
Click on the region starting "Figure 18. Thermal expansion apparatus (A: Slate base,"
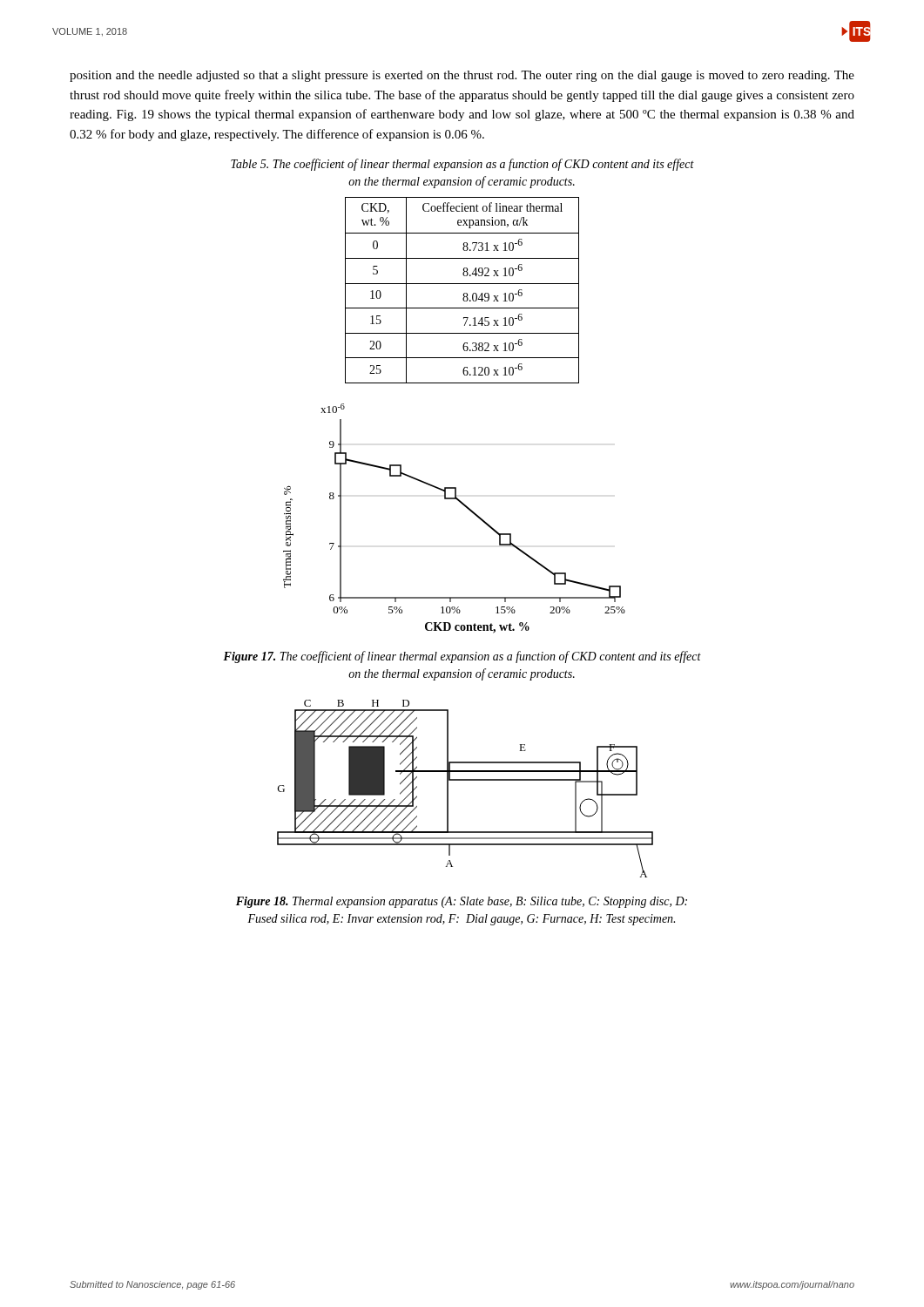[x=462, y=910]
